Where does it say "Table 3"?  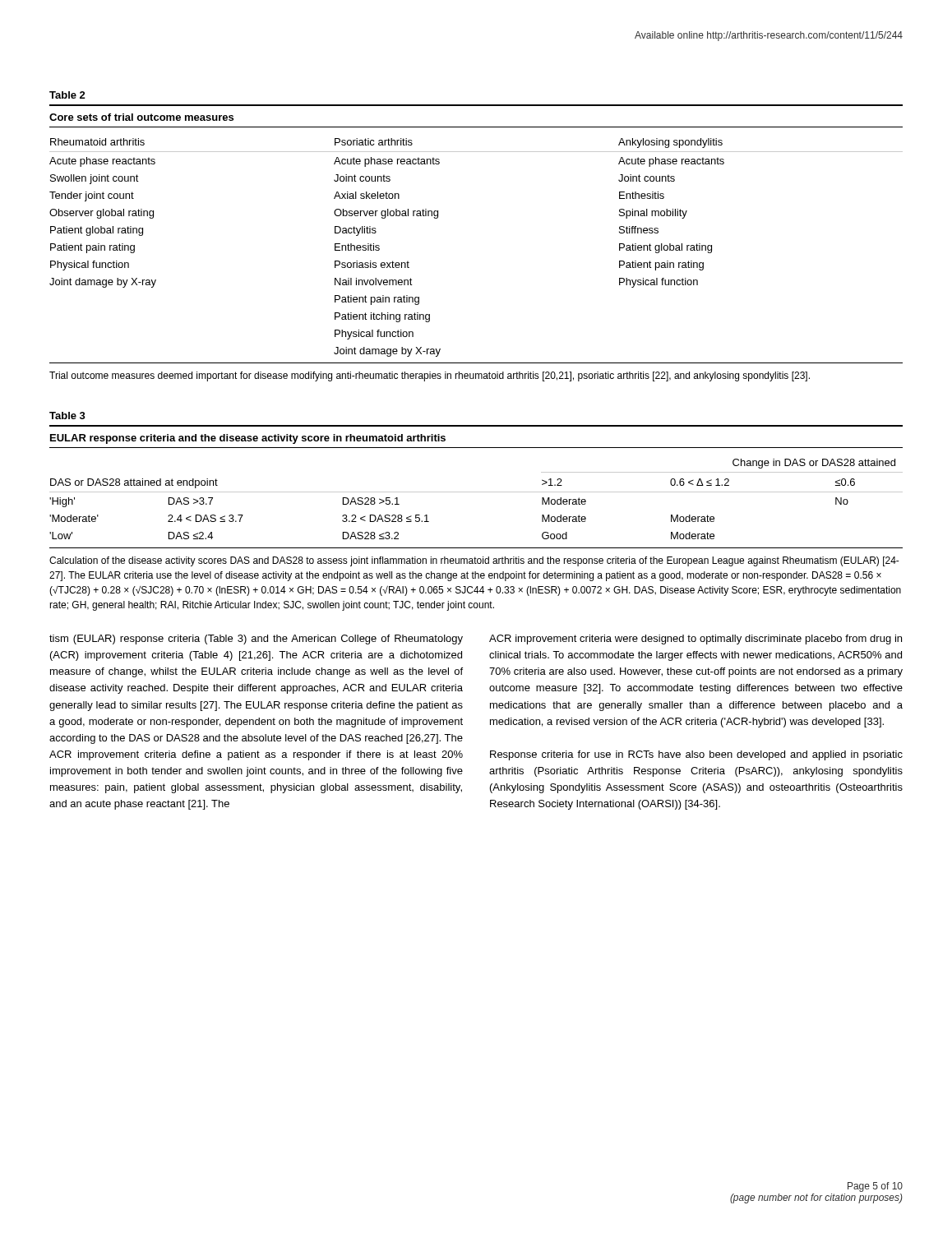tap(67, 416)
